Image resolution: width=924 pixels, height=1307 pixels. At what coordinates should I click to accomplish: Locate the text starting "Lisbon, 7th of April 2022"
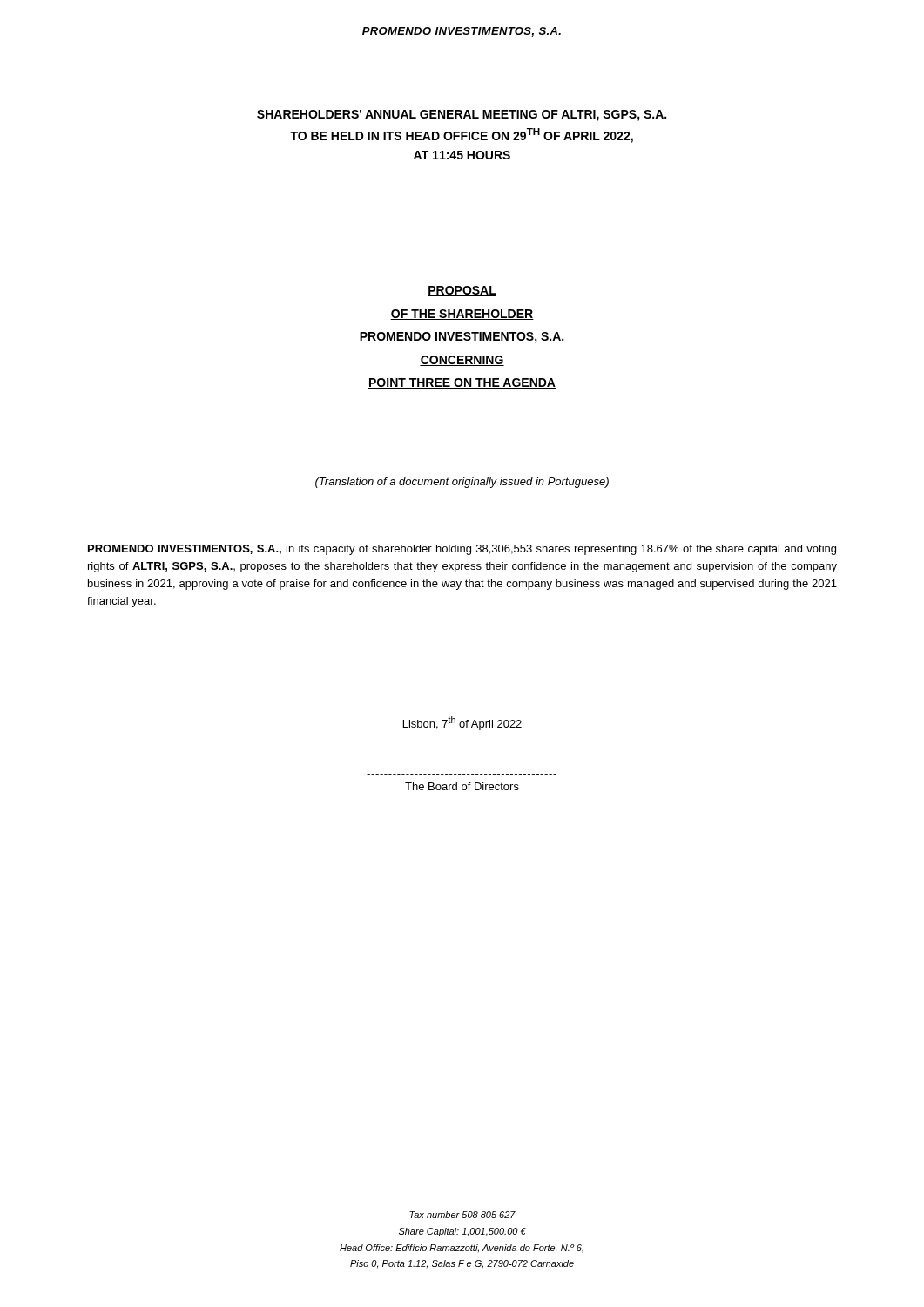coord(462,723)
